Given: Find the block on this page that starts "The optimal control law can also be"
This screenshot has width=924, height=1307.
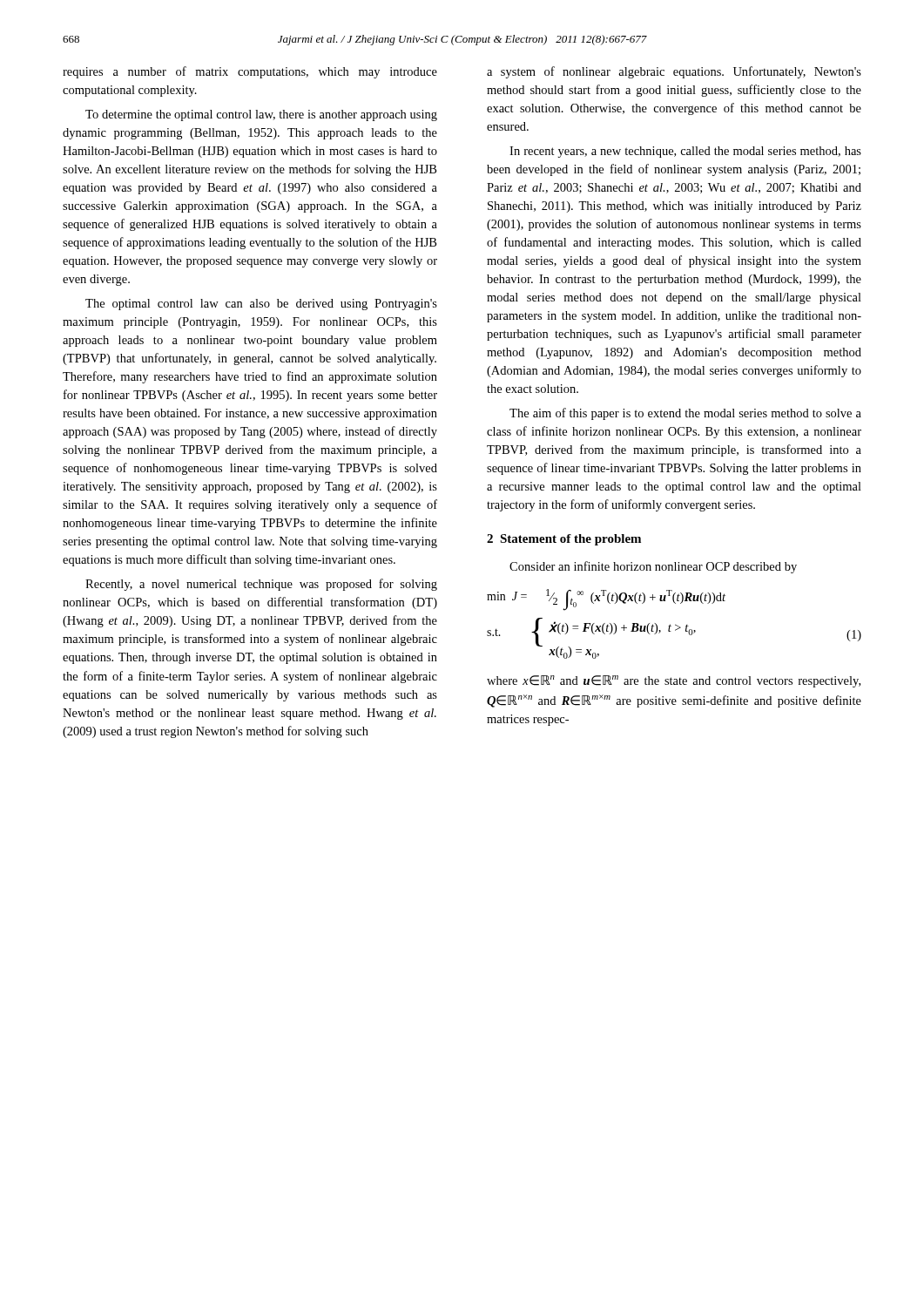Looking at the screenshot, I should (x=250, y=432).
